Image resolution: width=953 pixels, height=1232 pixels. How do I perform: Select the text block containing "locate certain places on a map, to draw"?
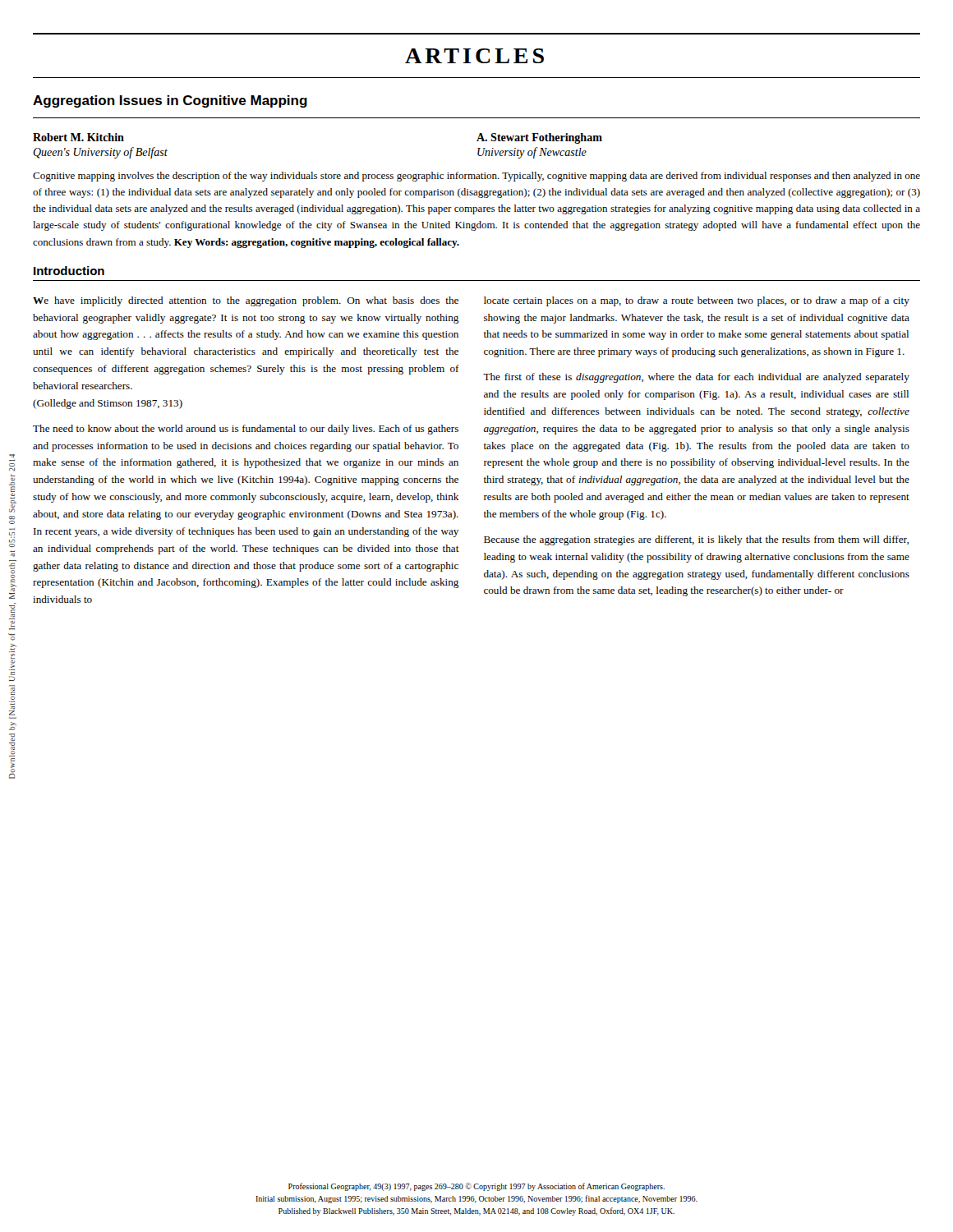pos(696,446)
